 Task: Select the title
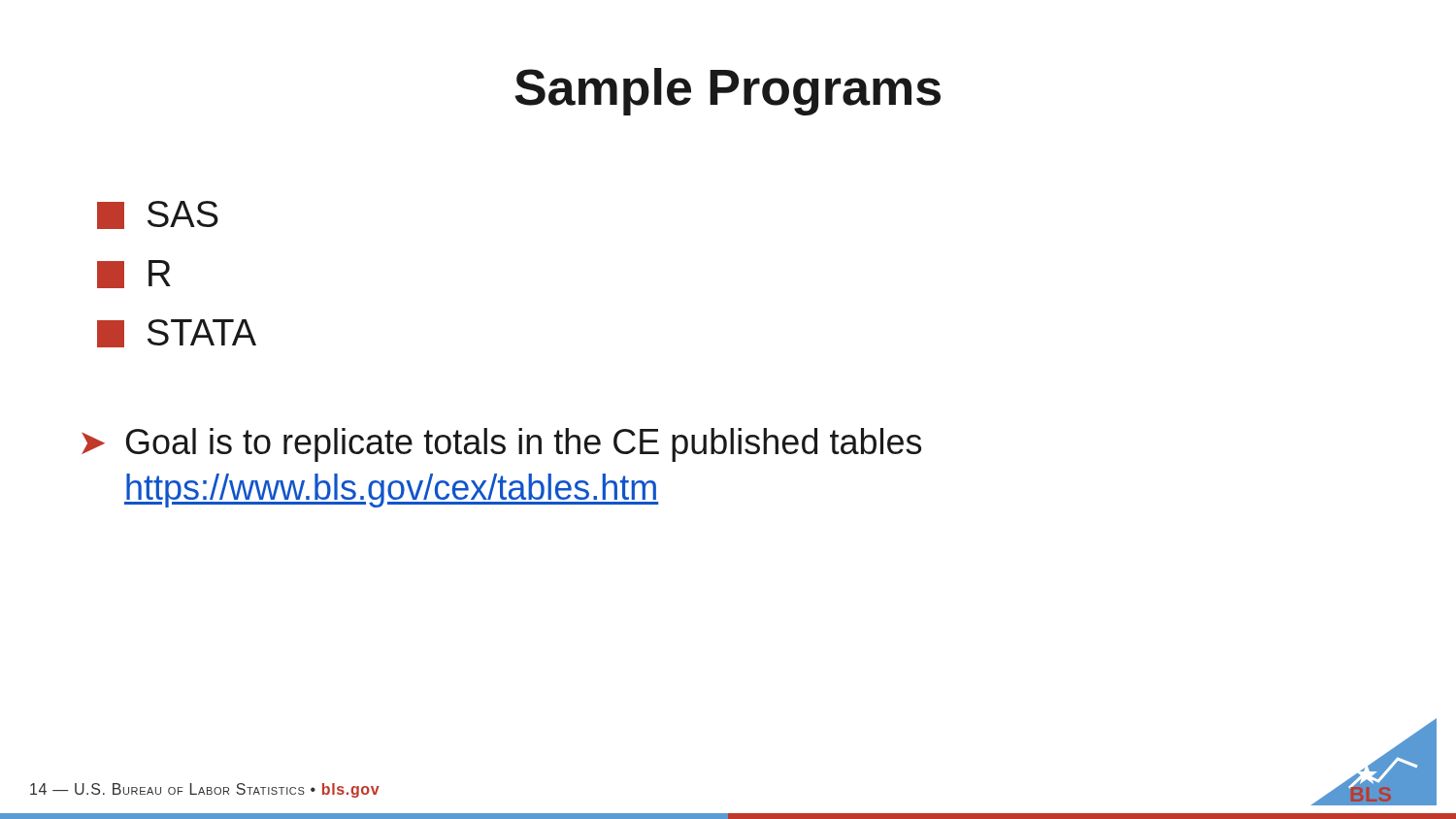click(728, 87)
